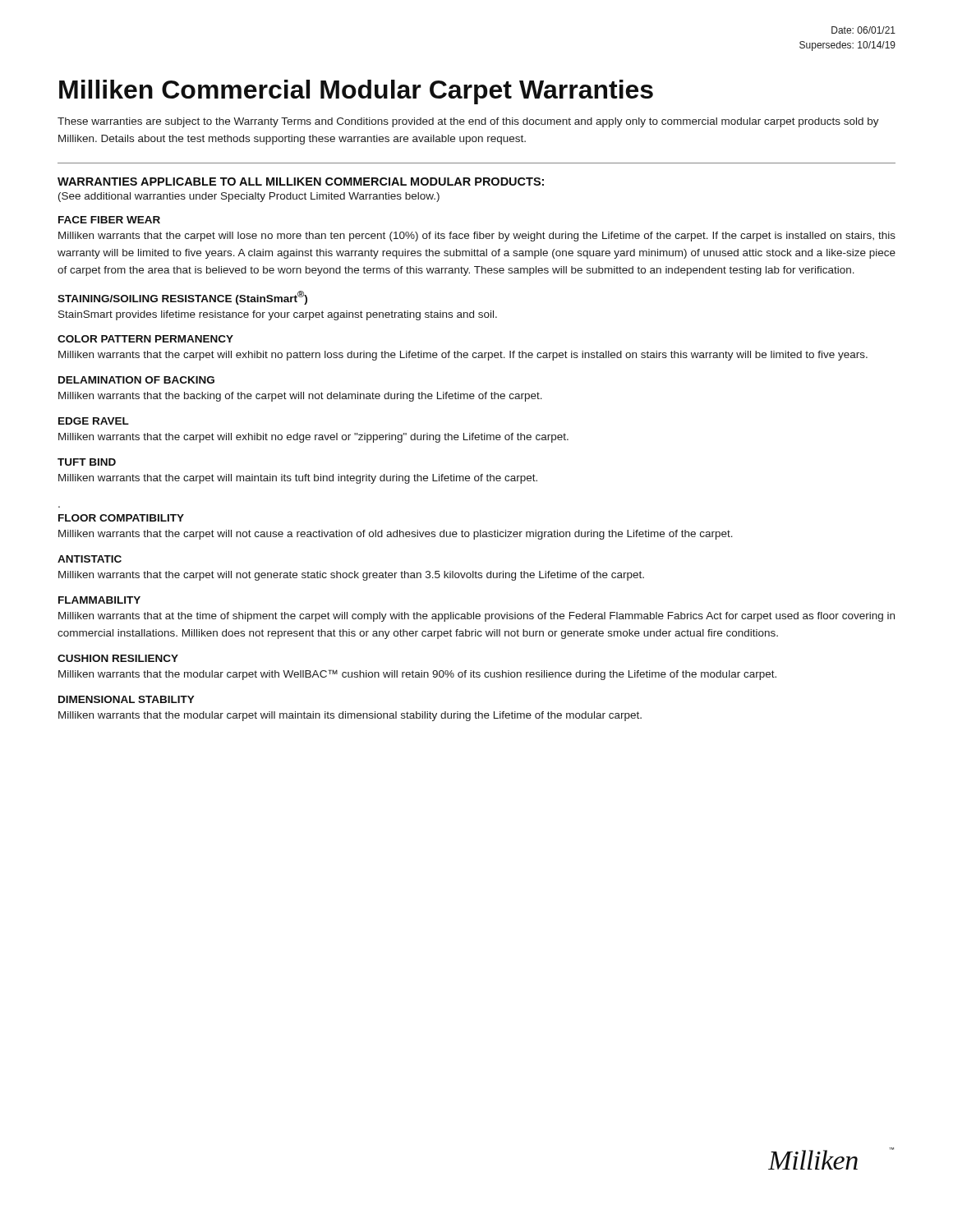
Task: Navigate to the text block starting "TUFT BIND"
Action: (87, 462)
